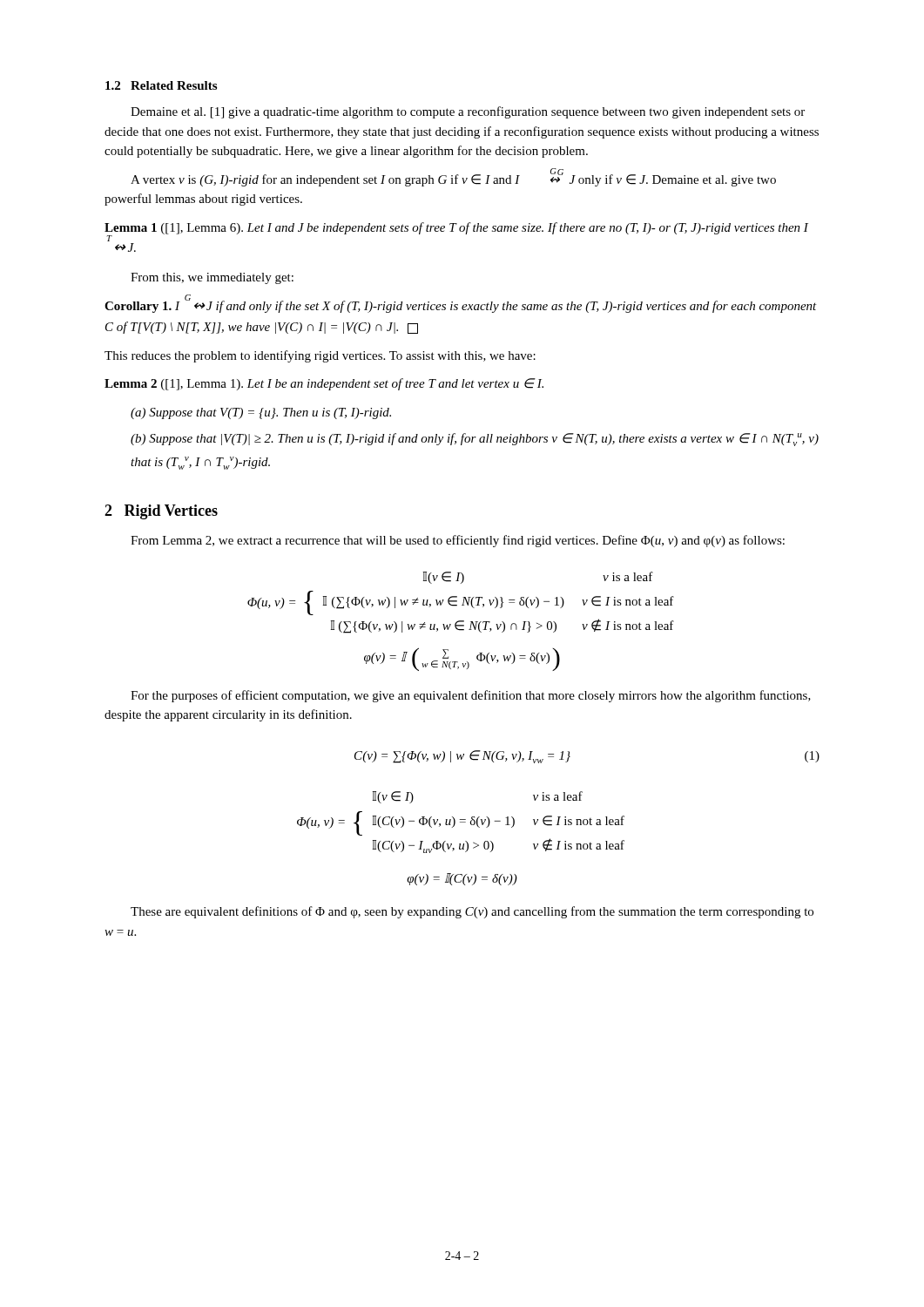Find the block on this page that starts "(b) Suppose that |V(T)| ≥ 2. Then u"
This screenshot has height=1307, width=924.
click(475, 450)
